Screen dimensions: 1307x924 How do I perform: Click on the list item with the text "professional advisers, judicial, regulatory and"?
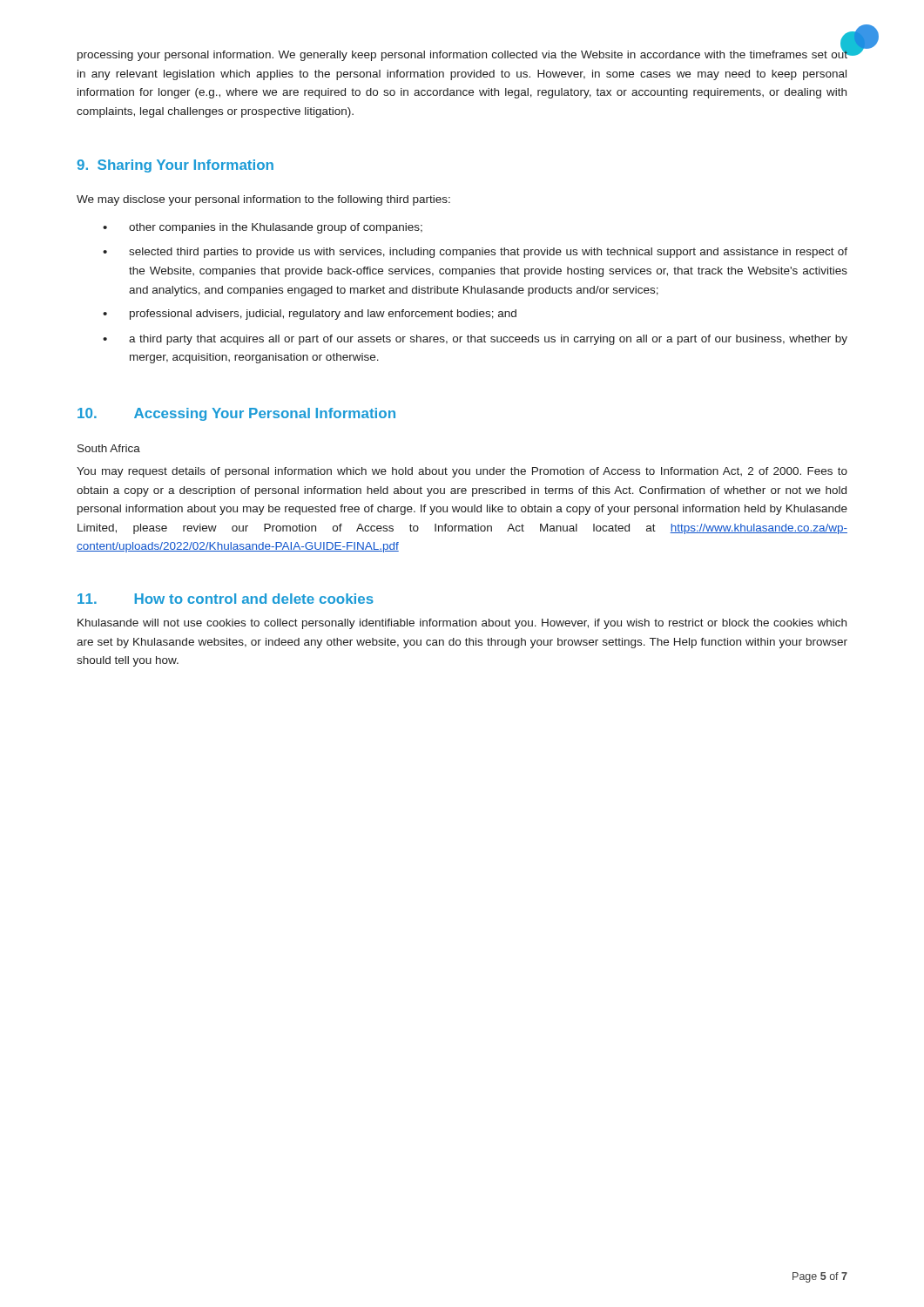pyautogui.click(x=488, y=314)
